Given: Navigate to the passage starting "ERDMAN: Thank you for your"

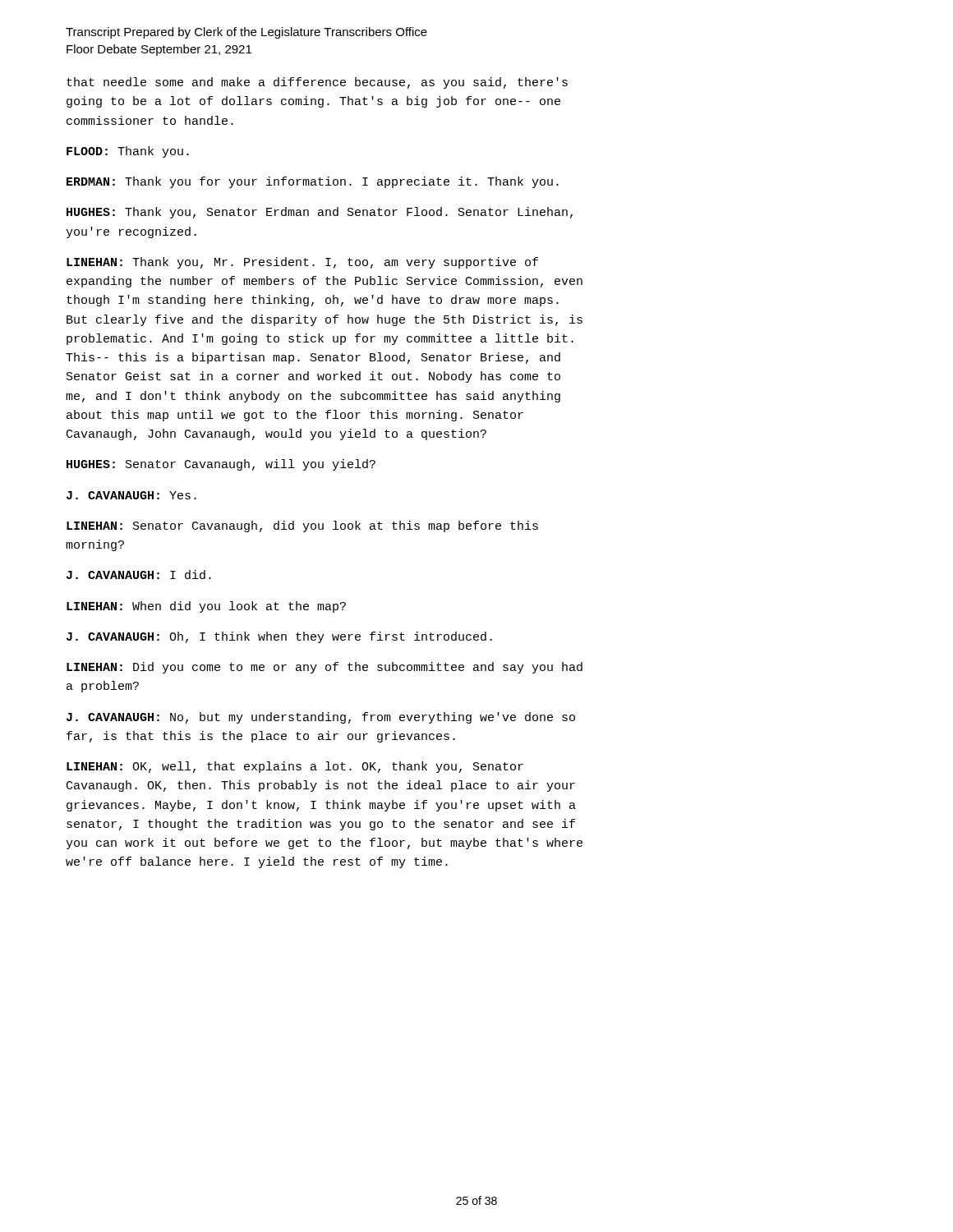Looking at the screenshot, I should click(x=476, y=183).
